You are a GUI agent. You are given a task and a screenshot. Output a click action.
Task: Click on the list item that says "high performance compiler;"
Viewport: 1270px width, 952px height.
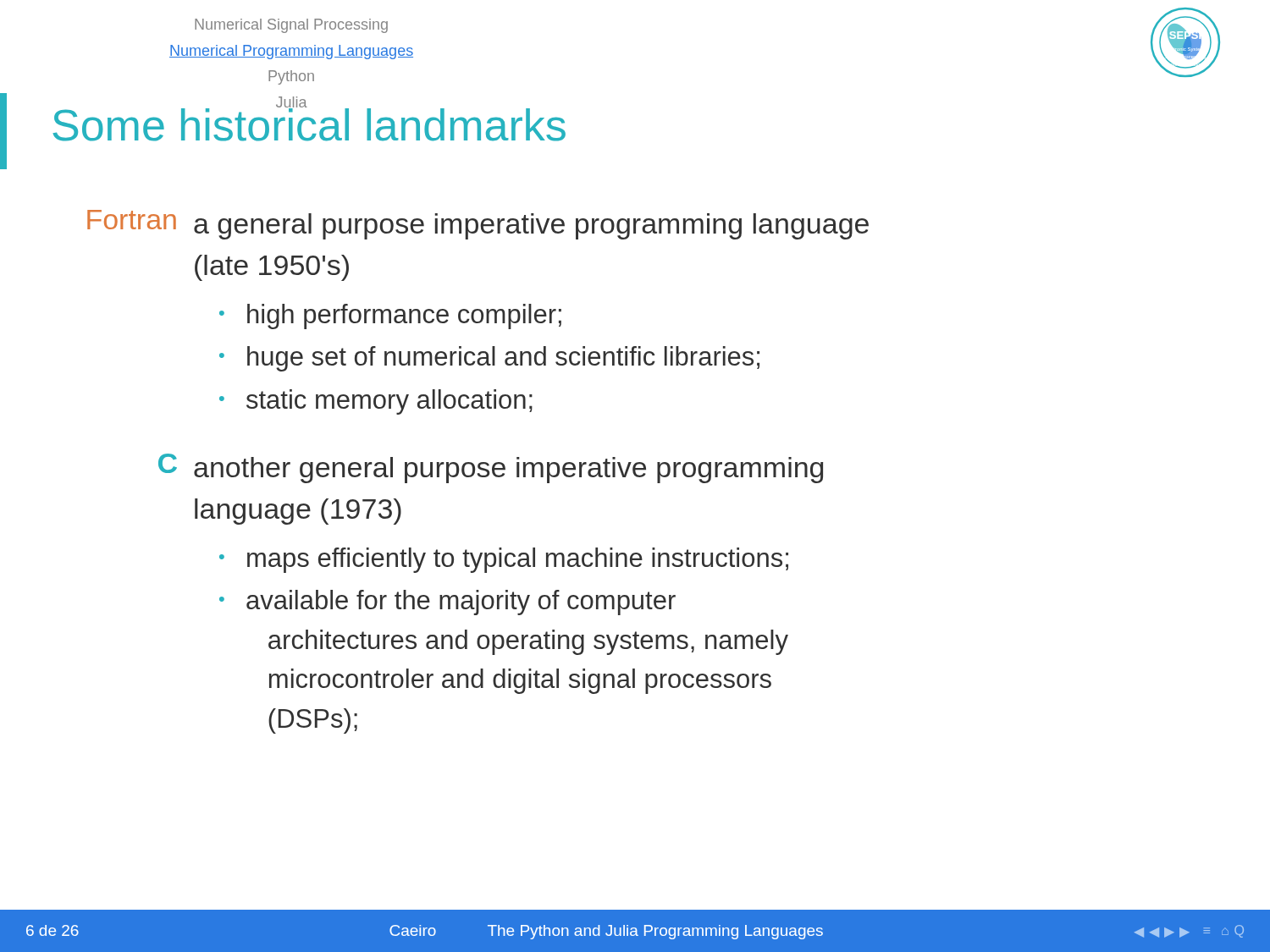405,314
